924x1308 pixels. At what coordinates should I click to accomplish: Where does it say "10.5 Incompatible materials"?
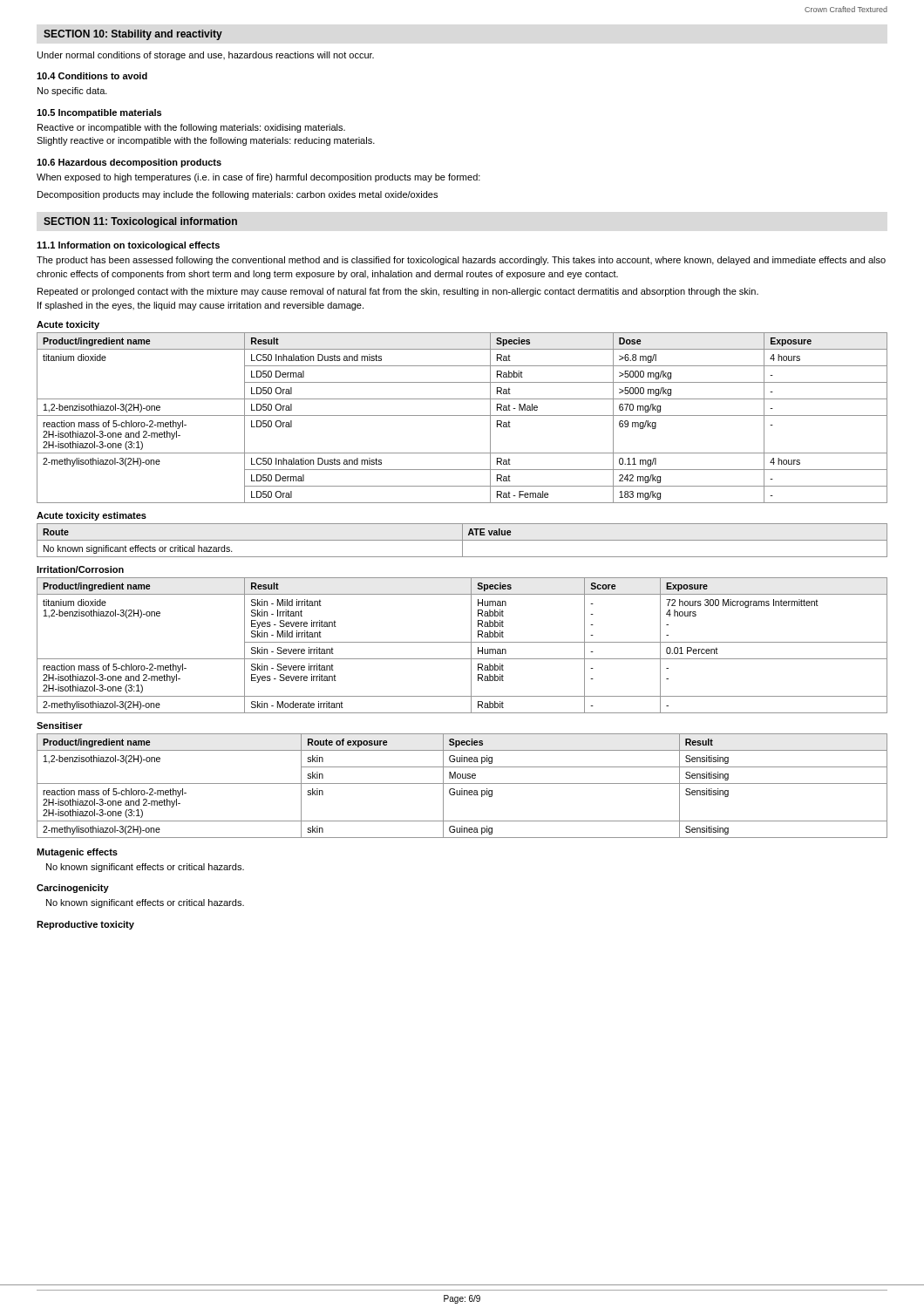[99, 112]
